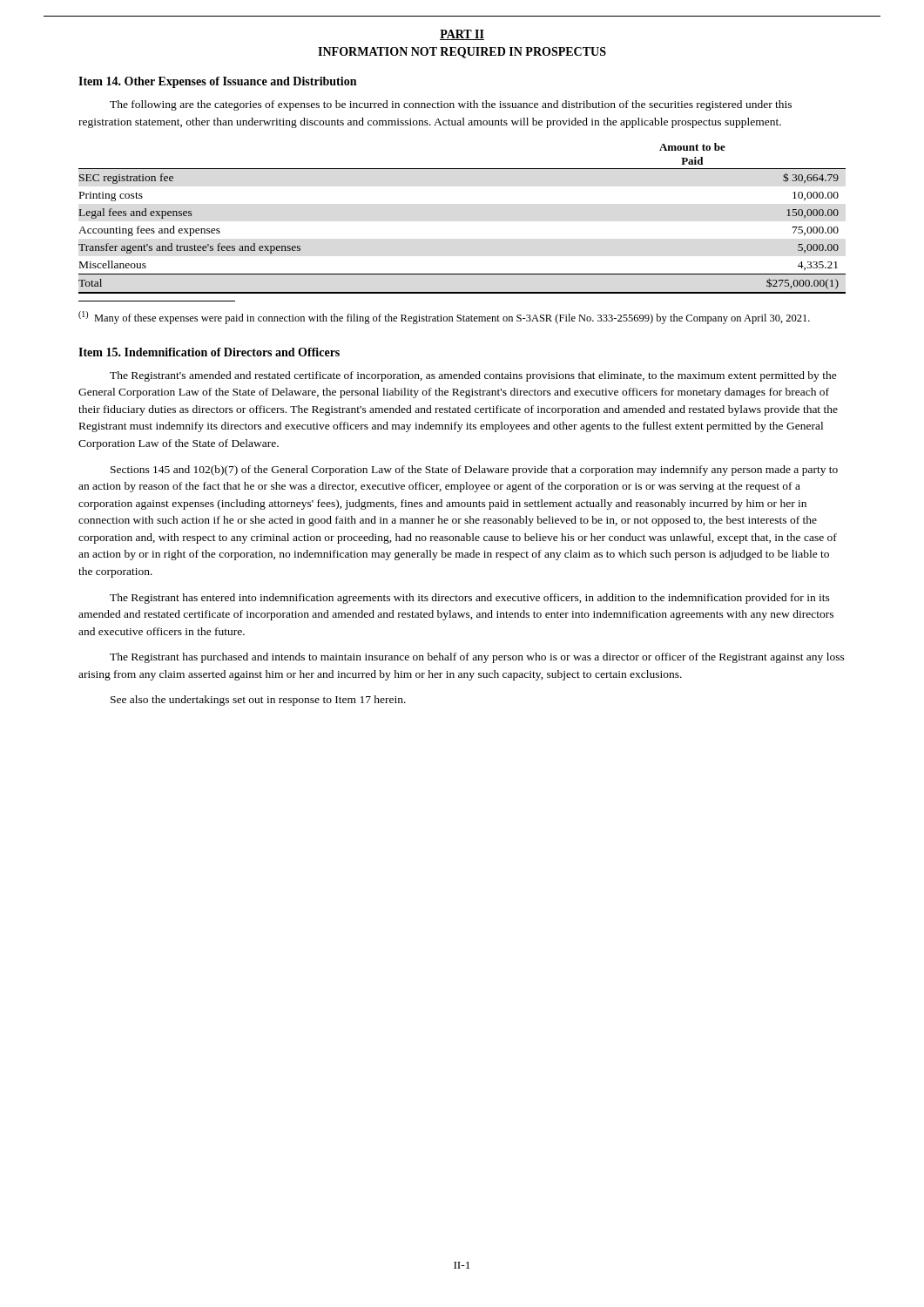
Task: Where is the passage that starts "See also the undertakings set"?
Action: 258,700
